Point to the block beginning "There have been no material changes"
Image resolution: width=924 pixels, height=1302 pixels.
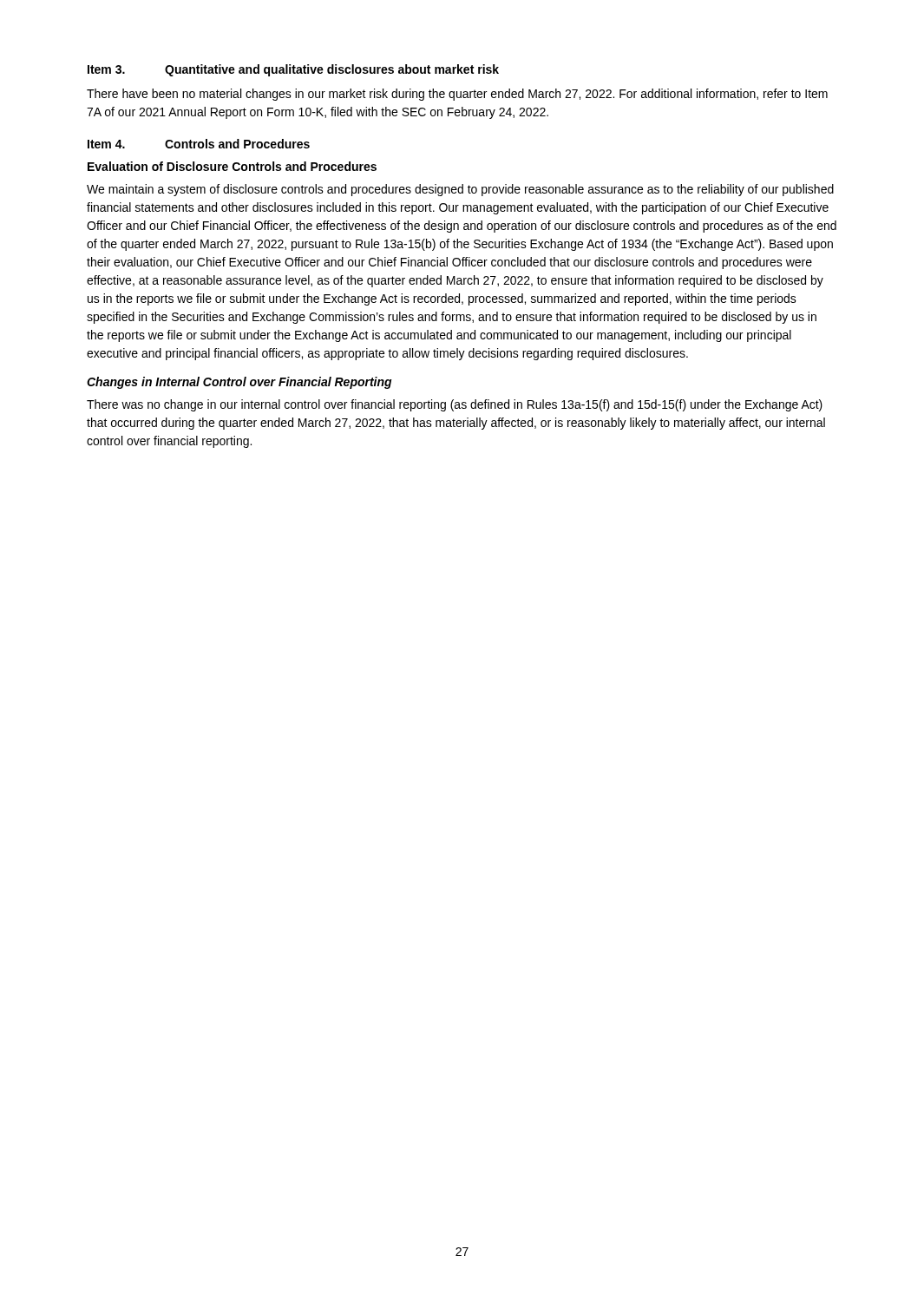(x=457, y=103)
